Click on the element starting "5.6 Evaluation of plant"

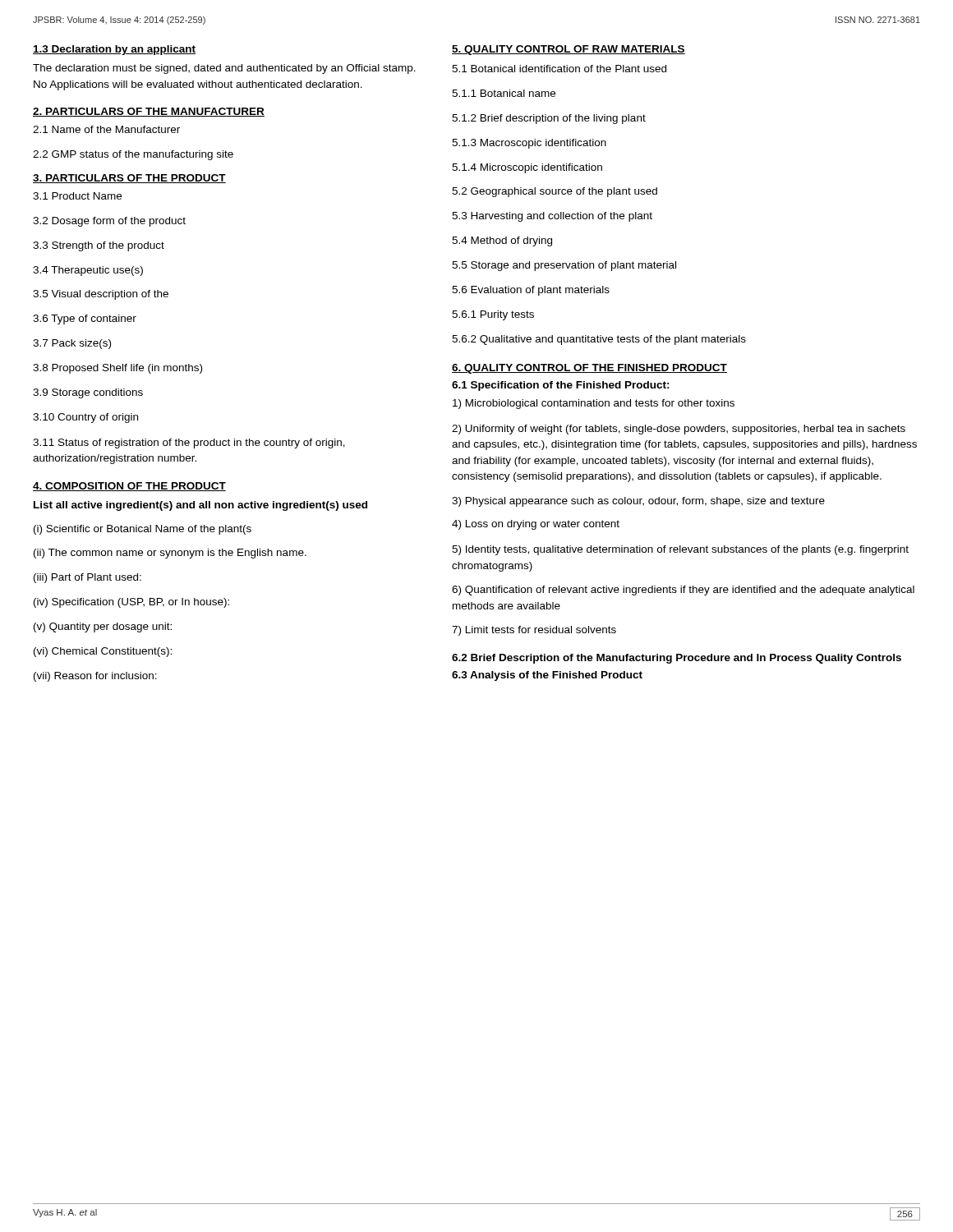[x=531, y=290]
